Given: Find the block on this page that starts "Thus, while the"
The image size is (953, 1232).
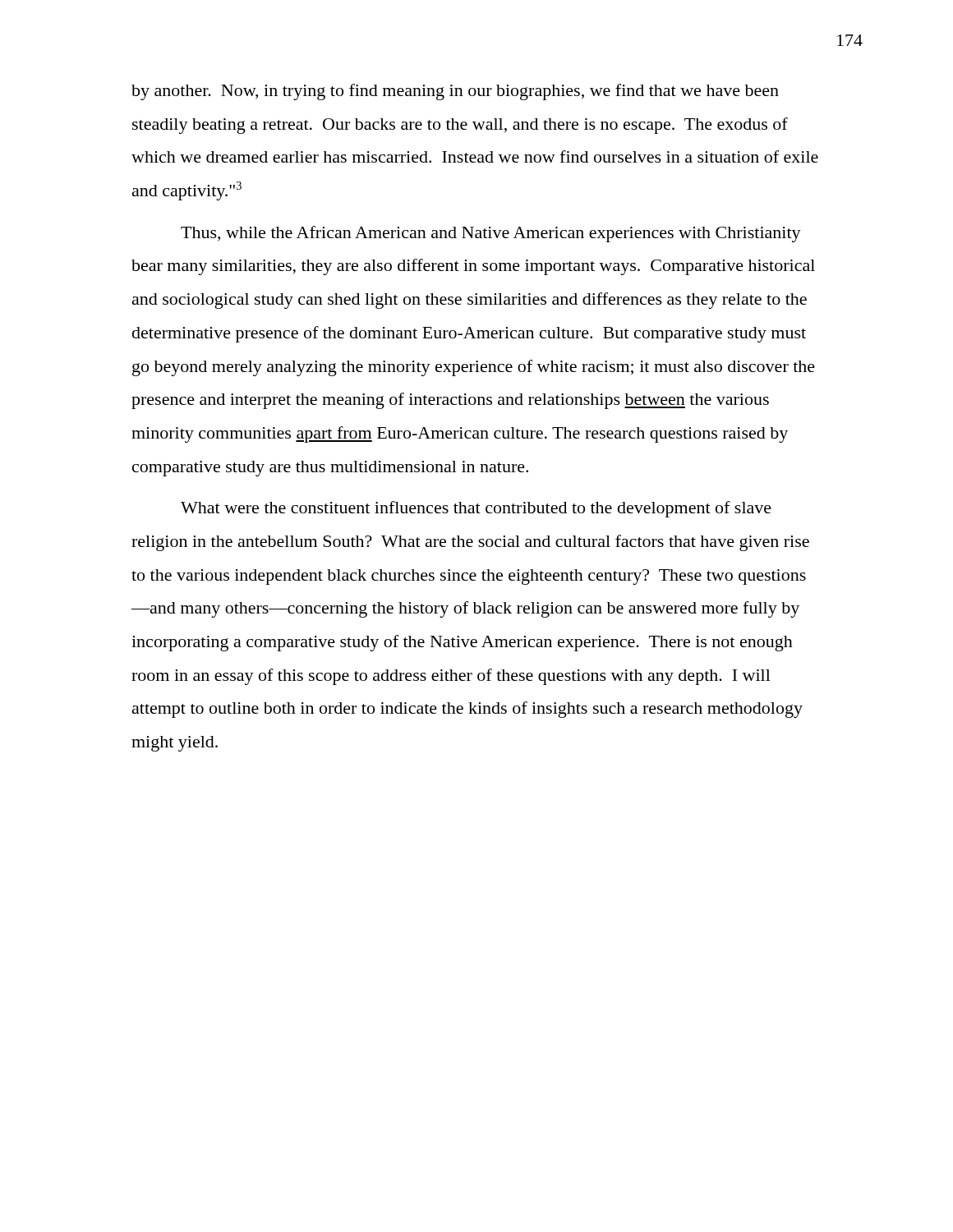Looking at the screenshot, I should (476, 350).
